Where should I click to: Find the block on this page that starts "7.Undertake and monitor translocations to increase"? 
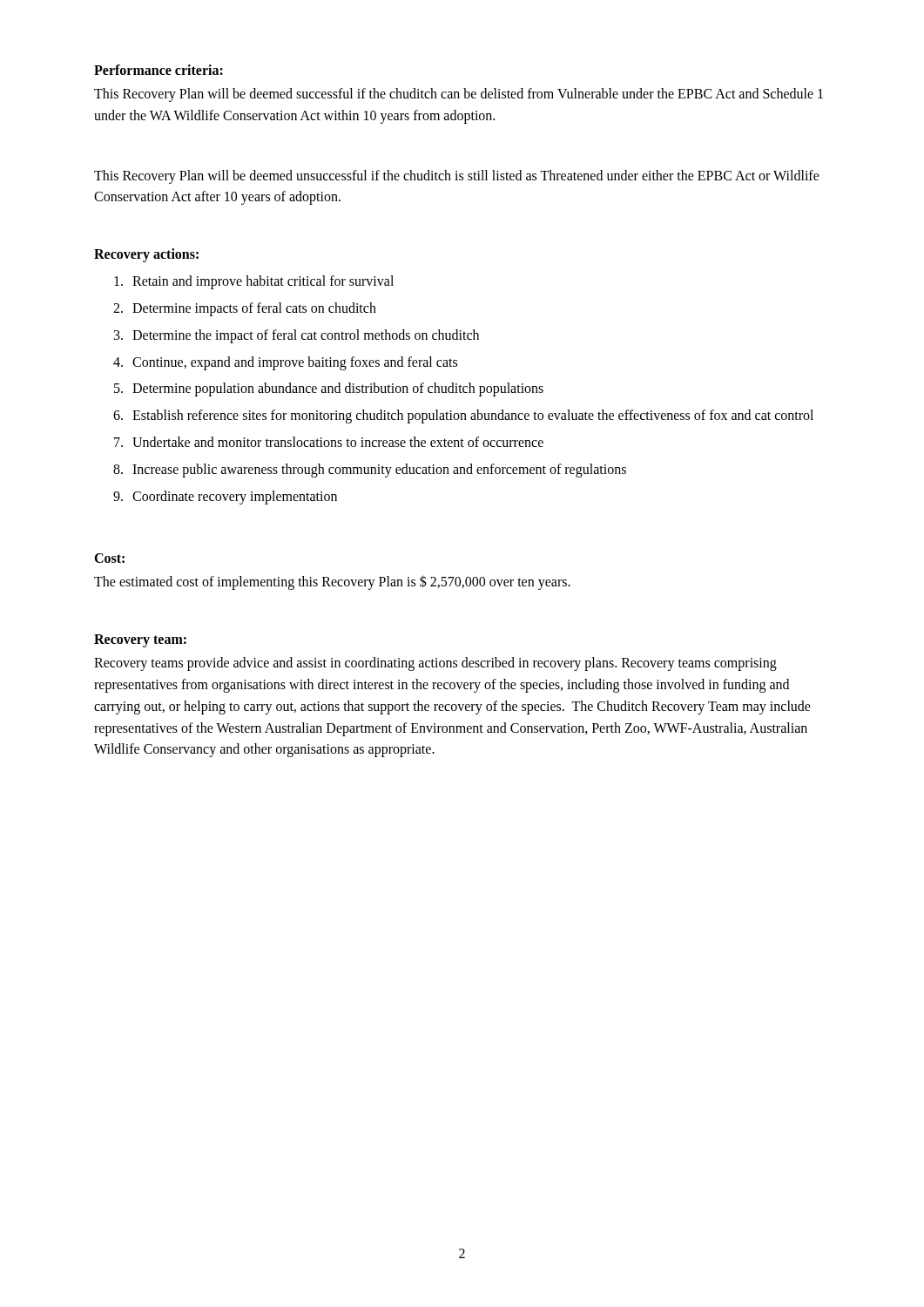(462, 443)
